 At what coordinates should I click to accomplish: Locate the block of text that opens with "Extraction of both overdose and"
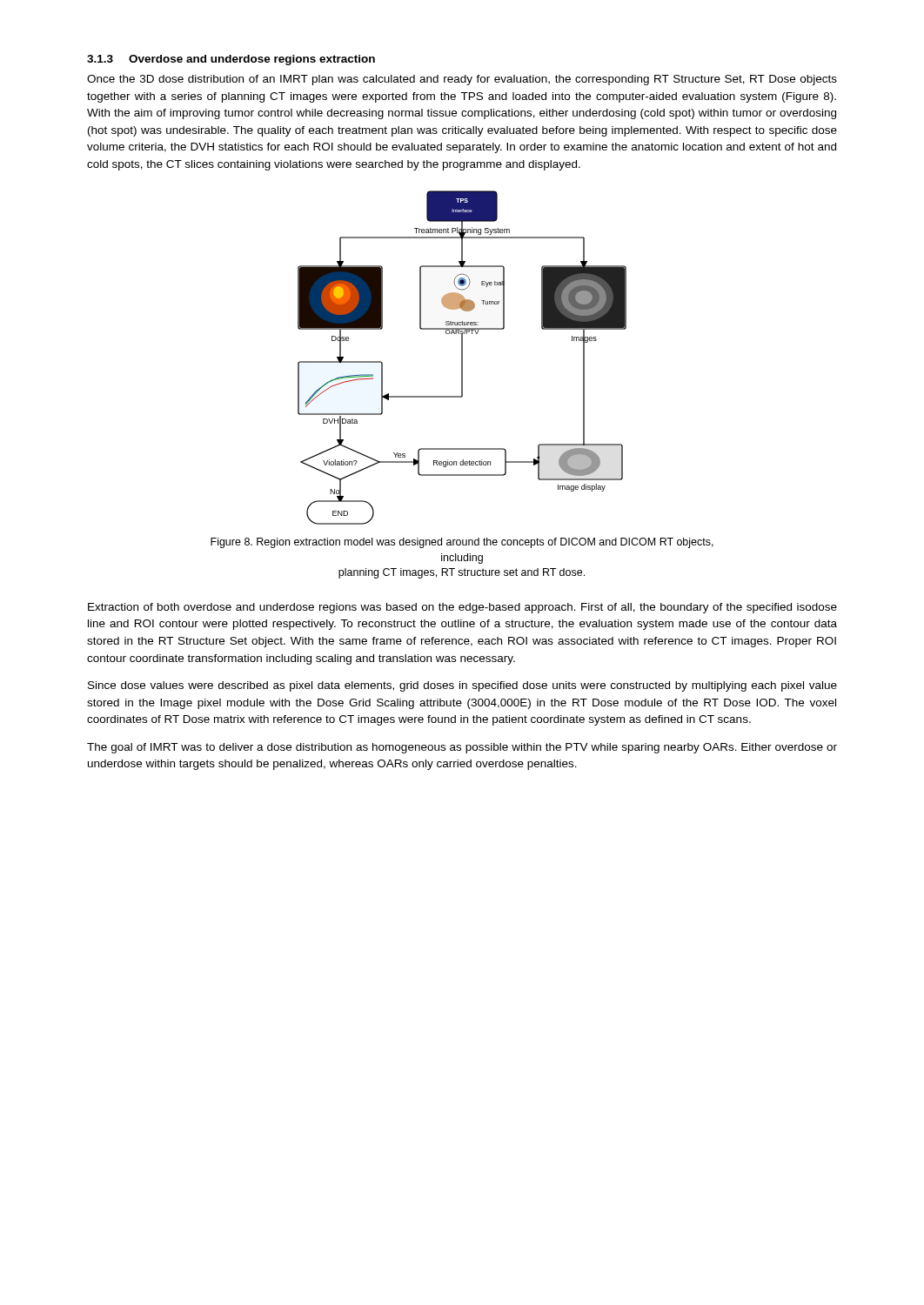[462, 633]
